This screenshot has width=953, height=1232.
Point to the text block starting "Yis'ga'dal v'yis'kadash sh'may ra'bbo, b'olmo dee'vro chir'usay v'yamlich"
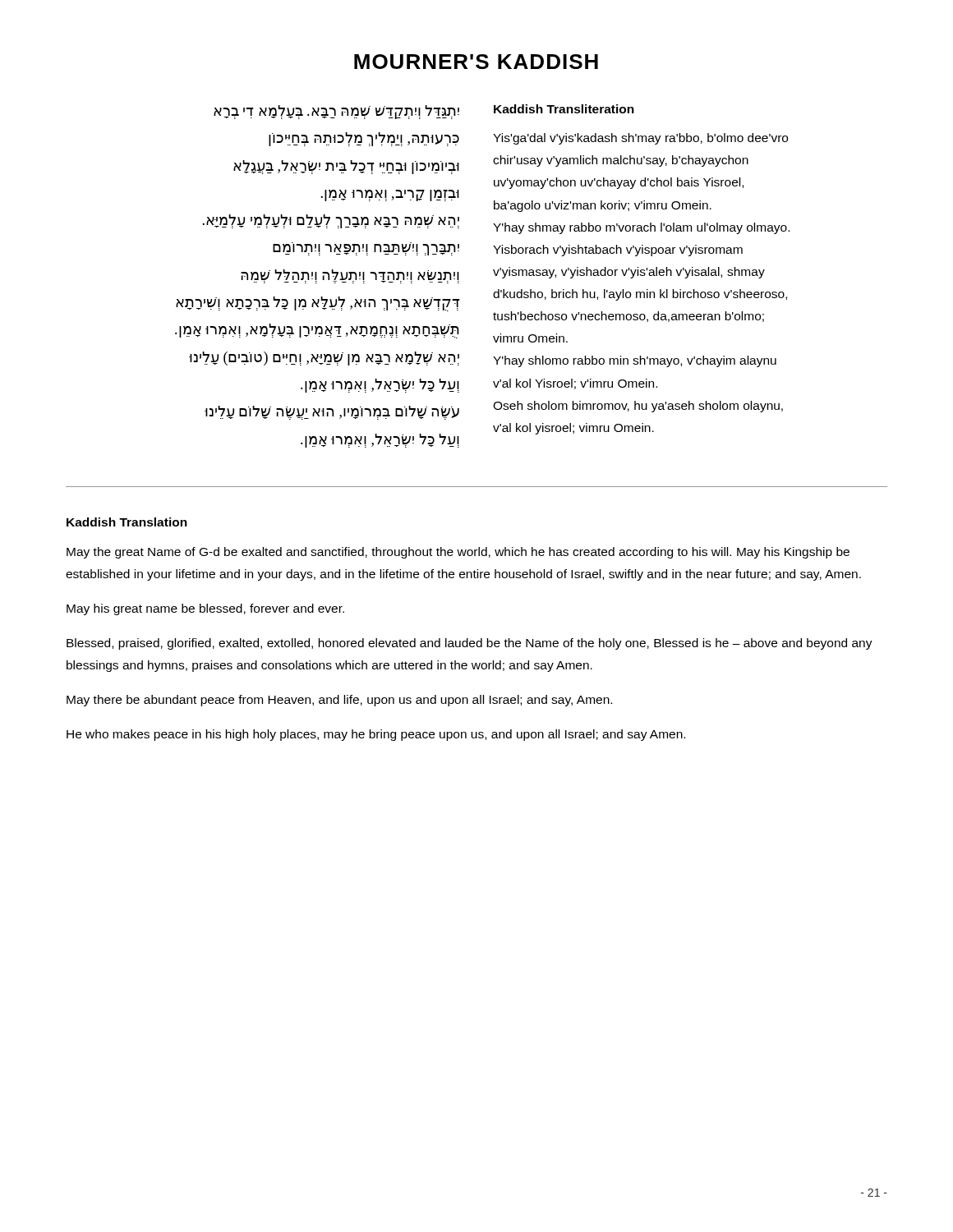(642, 282)
